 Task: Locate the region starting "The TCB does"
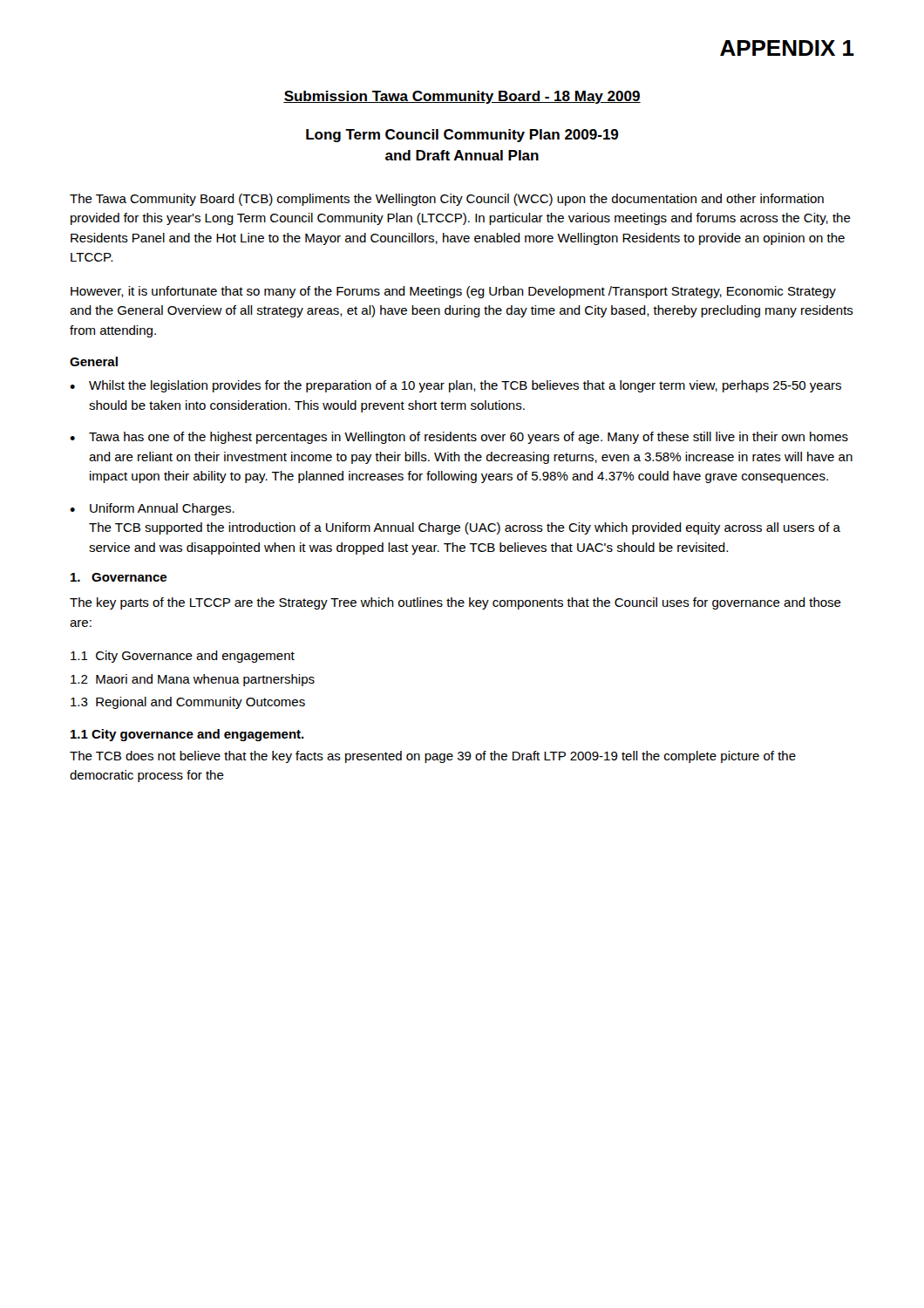(433, 765)
